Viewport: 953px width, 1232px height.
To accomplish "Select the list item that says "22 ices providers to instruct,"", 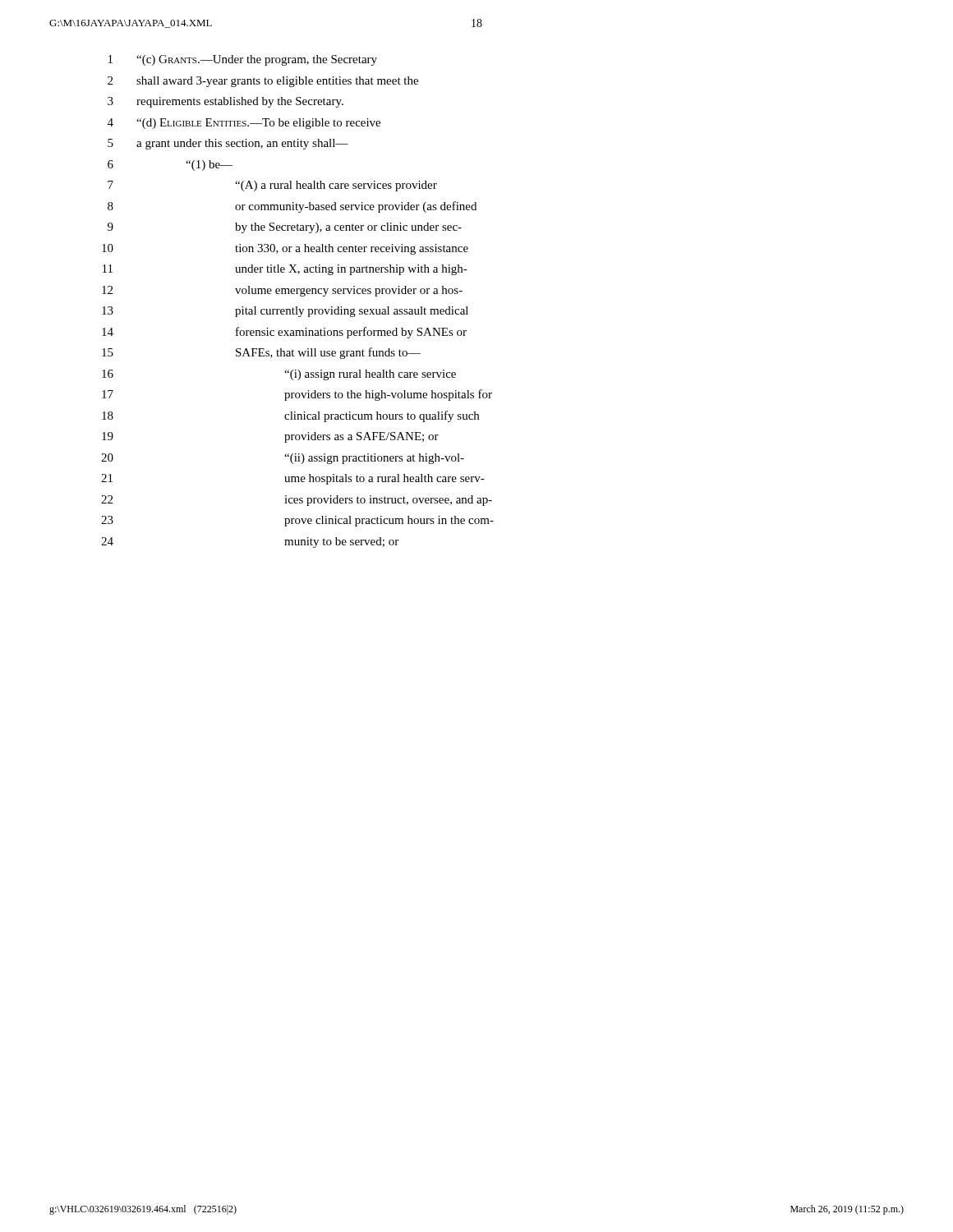I will coord(485,500).
